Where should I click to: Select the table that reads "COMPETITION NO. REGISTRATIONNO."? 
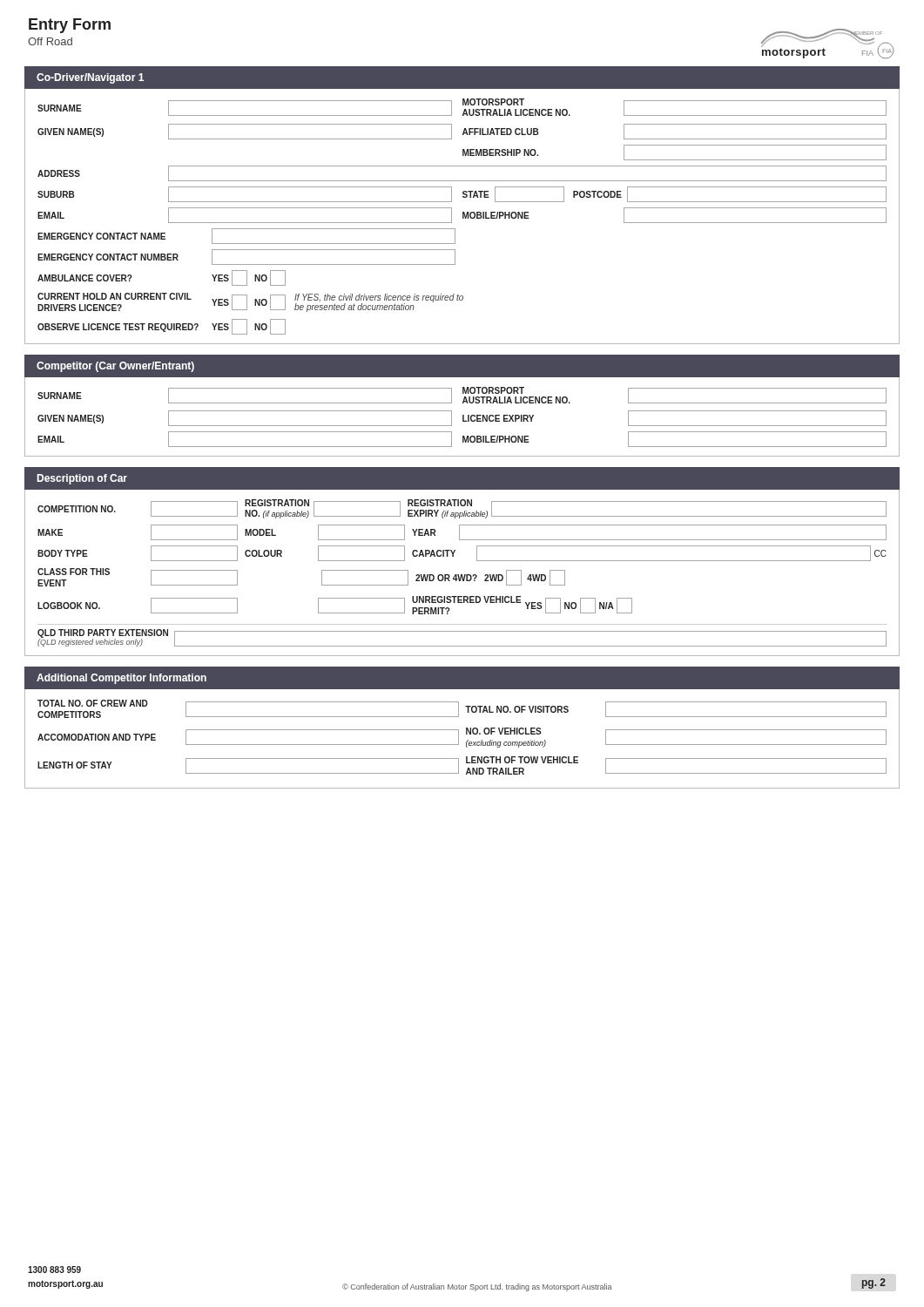pyautogui.click(x=462, y=573)
